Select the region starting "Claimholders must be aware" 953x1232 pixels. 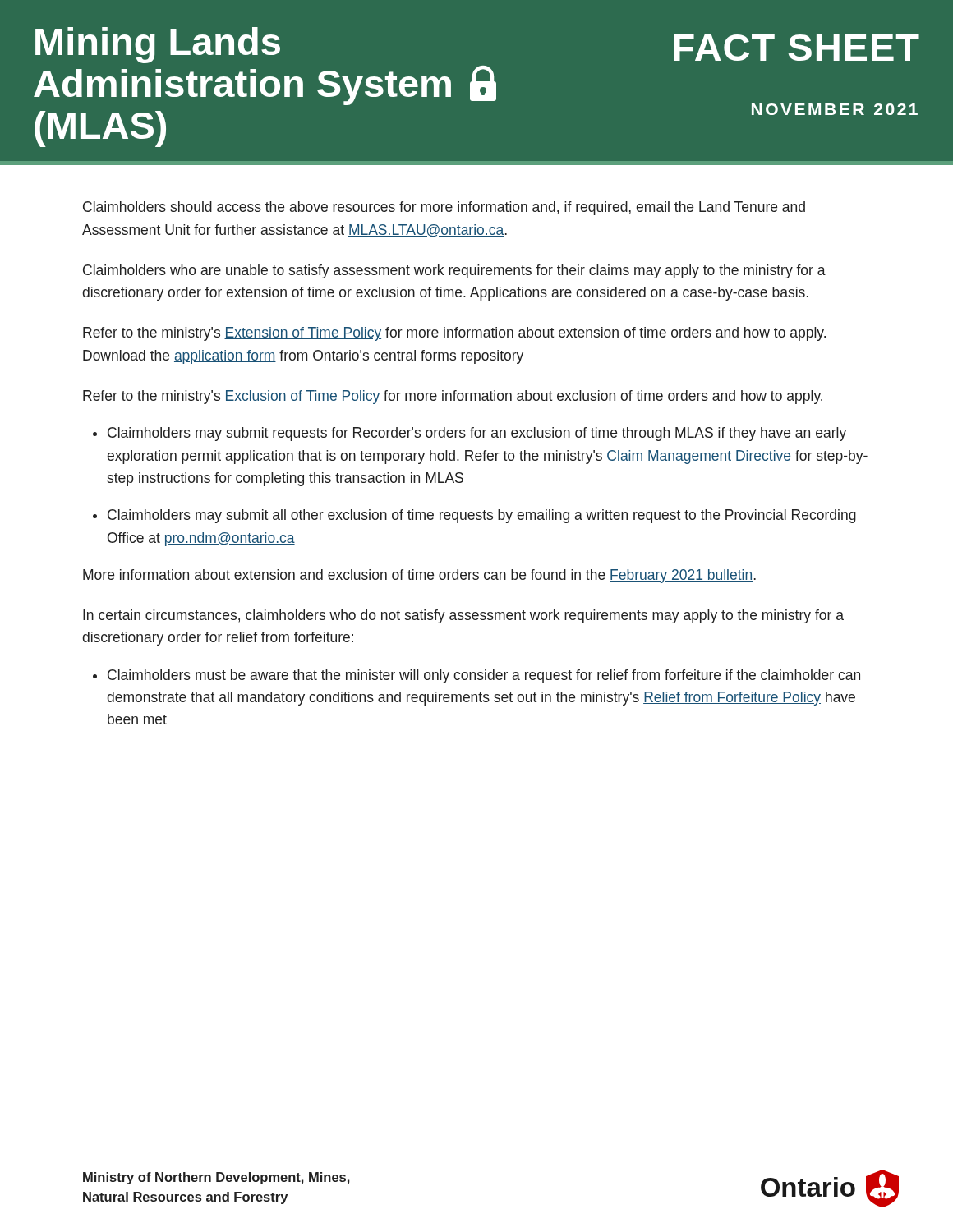click(489, 698)
